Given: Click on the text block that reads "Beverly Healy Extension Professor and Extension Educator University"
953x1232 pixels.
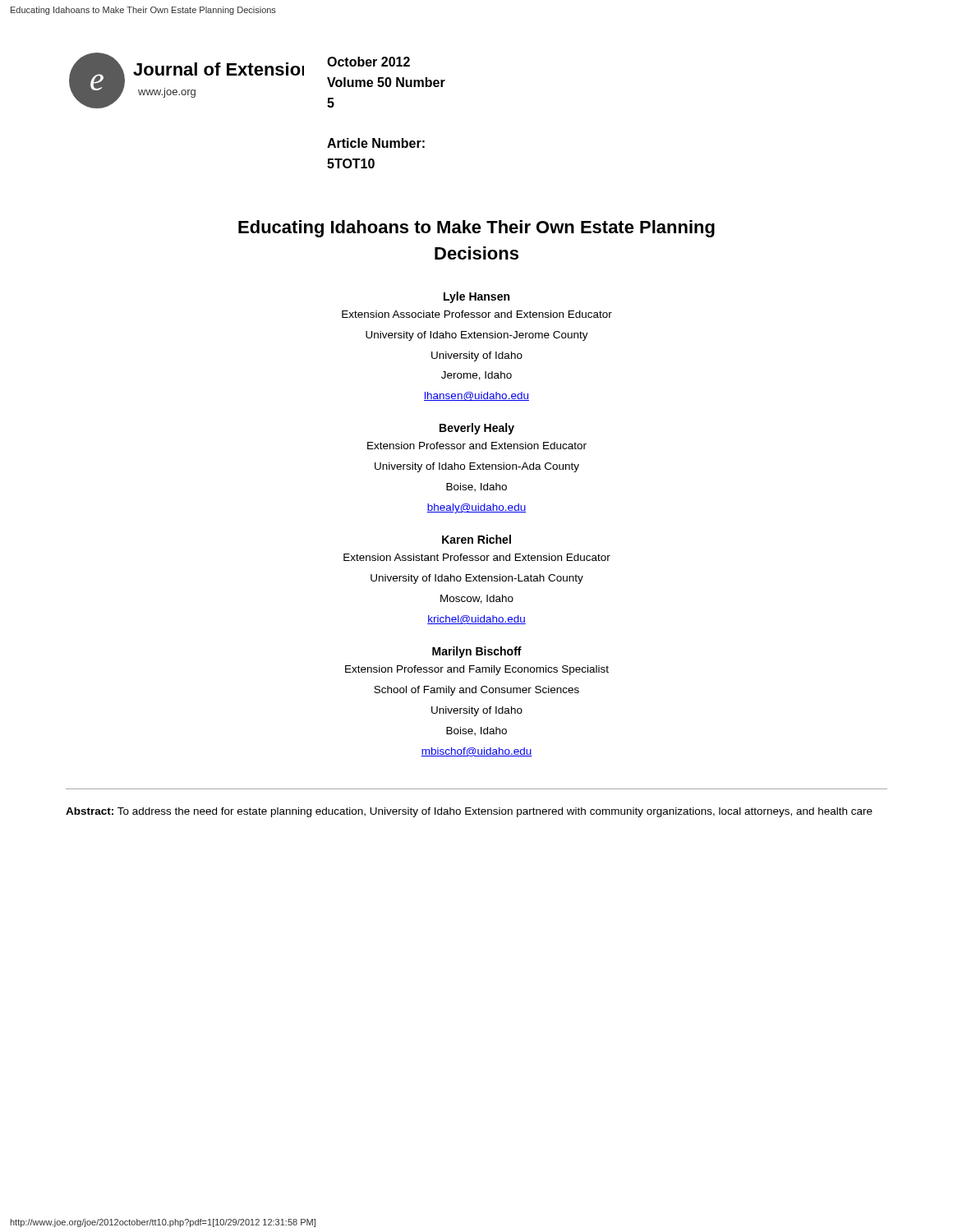Looking at the screenshot, I should [x=476, y=470].
